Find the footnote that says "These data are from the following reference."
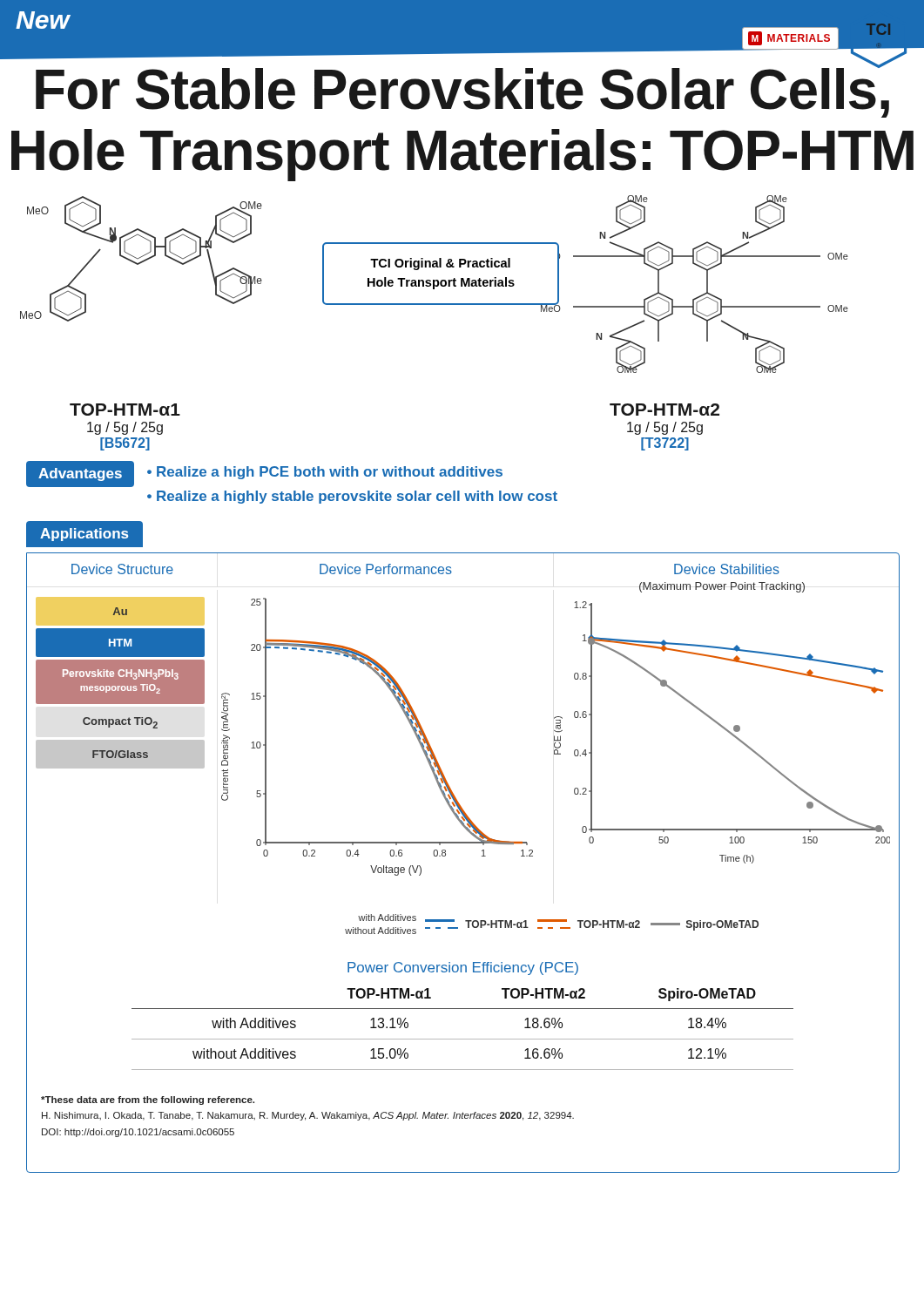Image resolution: width=924 pixels, height=1307 pixels. [308, 1116]
